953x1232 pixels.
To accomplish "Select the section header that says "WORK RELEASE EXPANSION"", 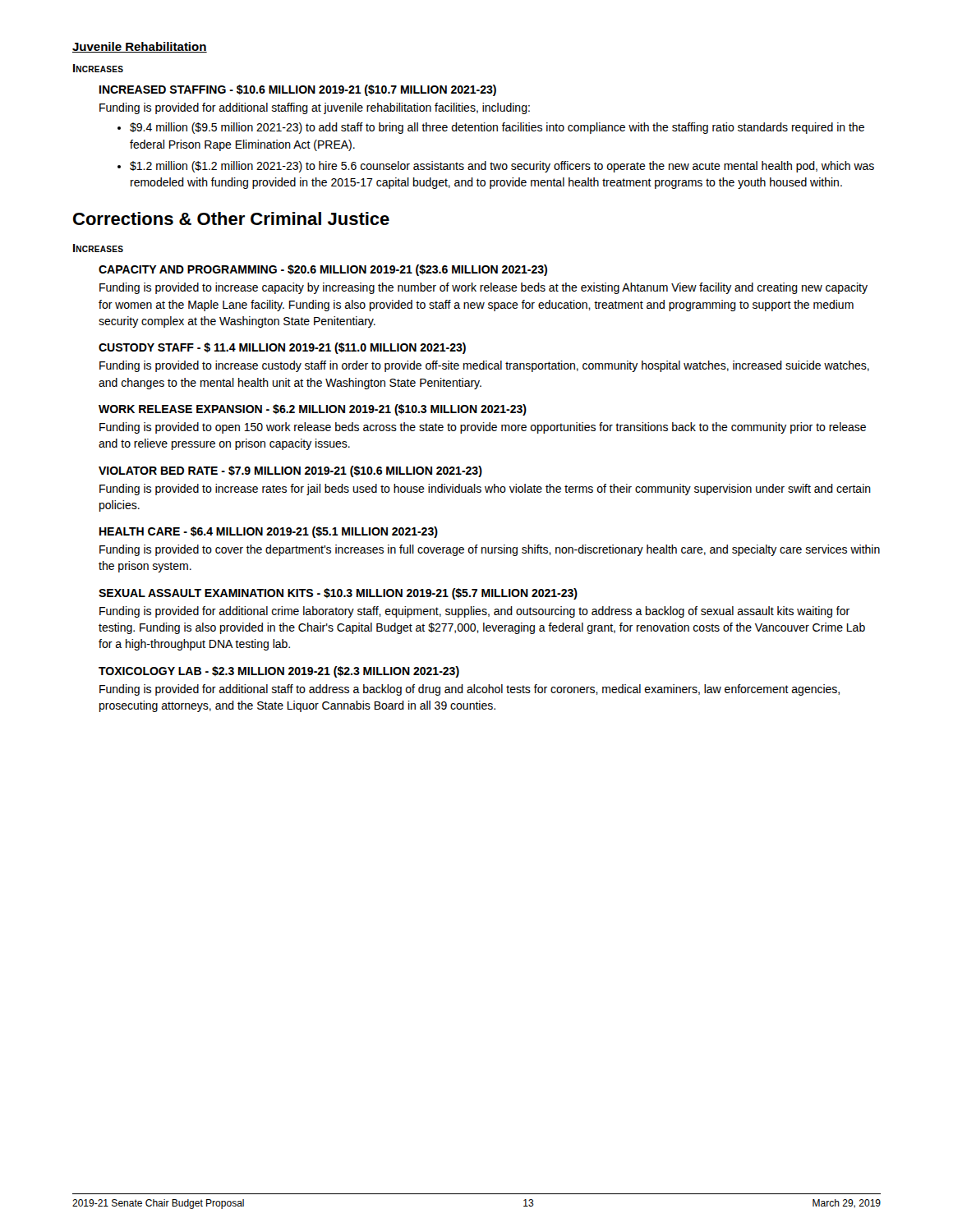I will coord(476,409).
